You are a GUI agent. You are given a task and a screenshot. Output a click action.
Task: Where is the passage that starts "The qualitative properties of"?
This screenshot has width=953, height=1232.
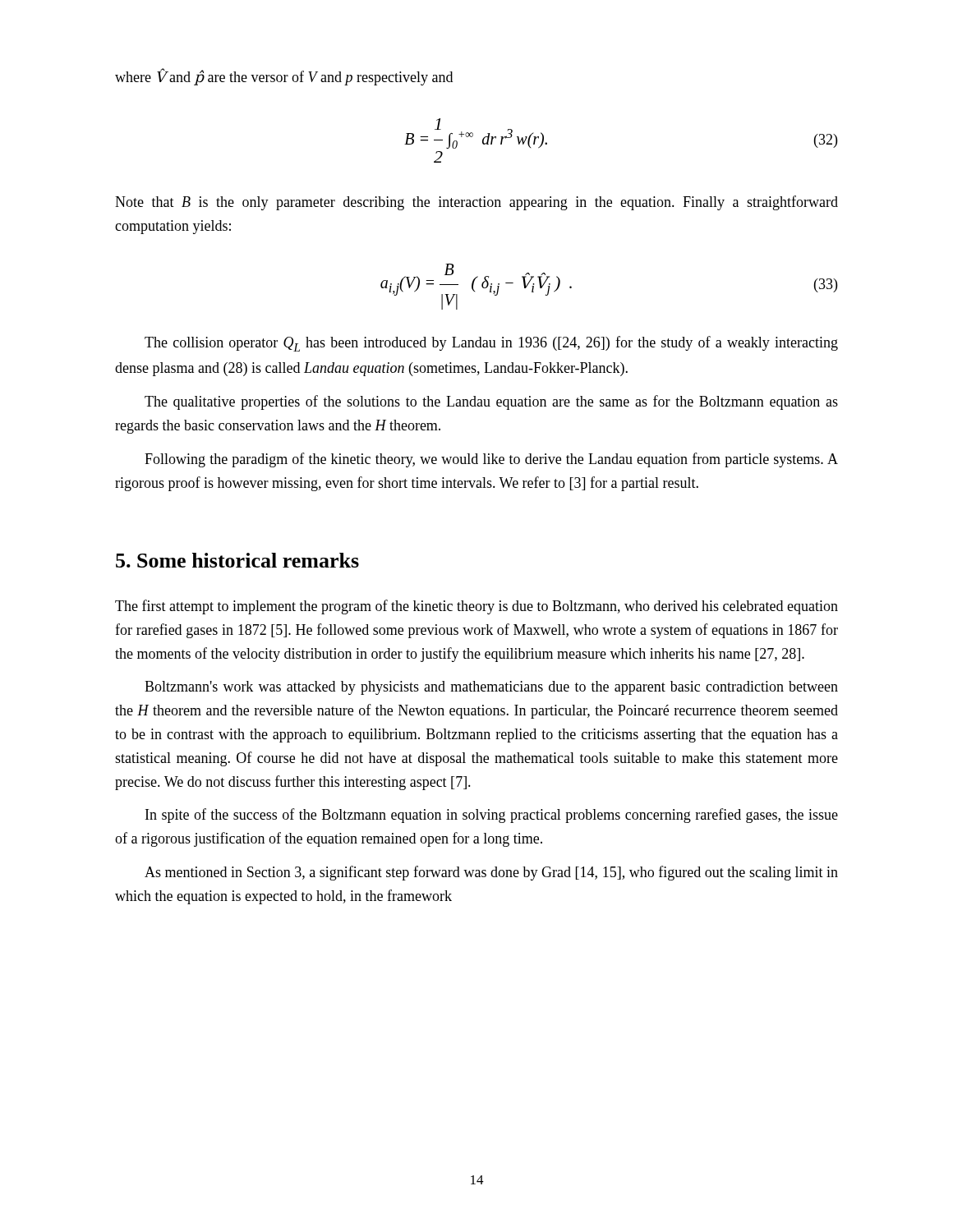click(x=476, y=414)
